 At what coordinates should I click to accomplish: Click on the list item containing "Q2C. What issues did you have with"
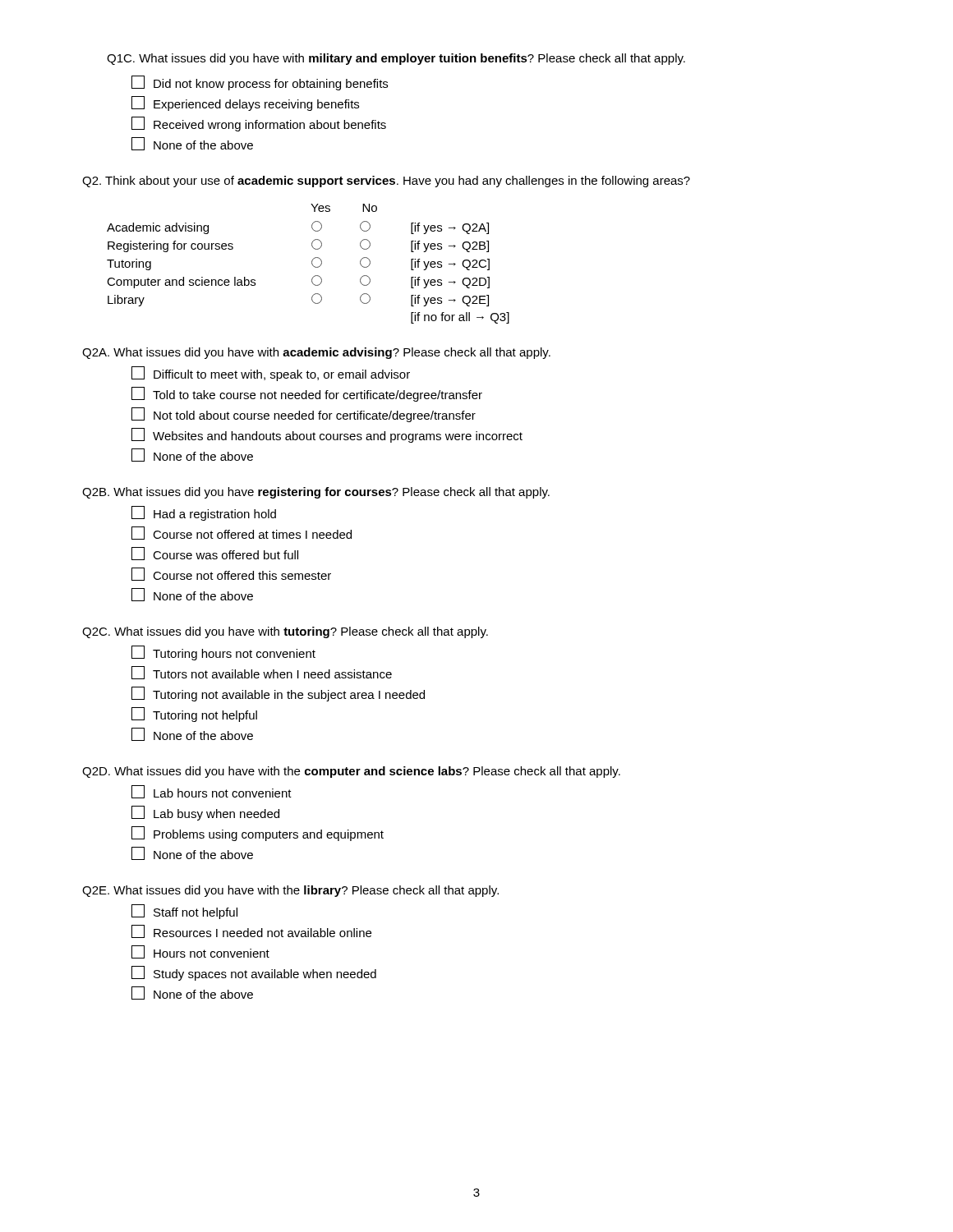285,631
